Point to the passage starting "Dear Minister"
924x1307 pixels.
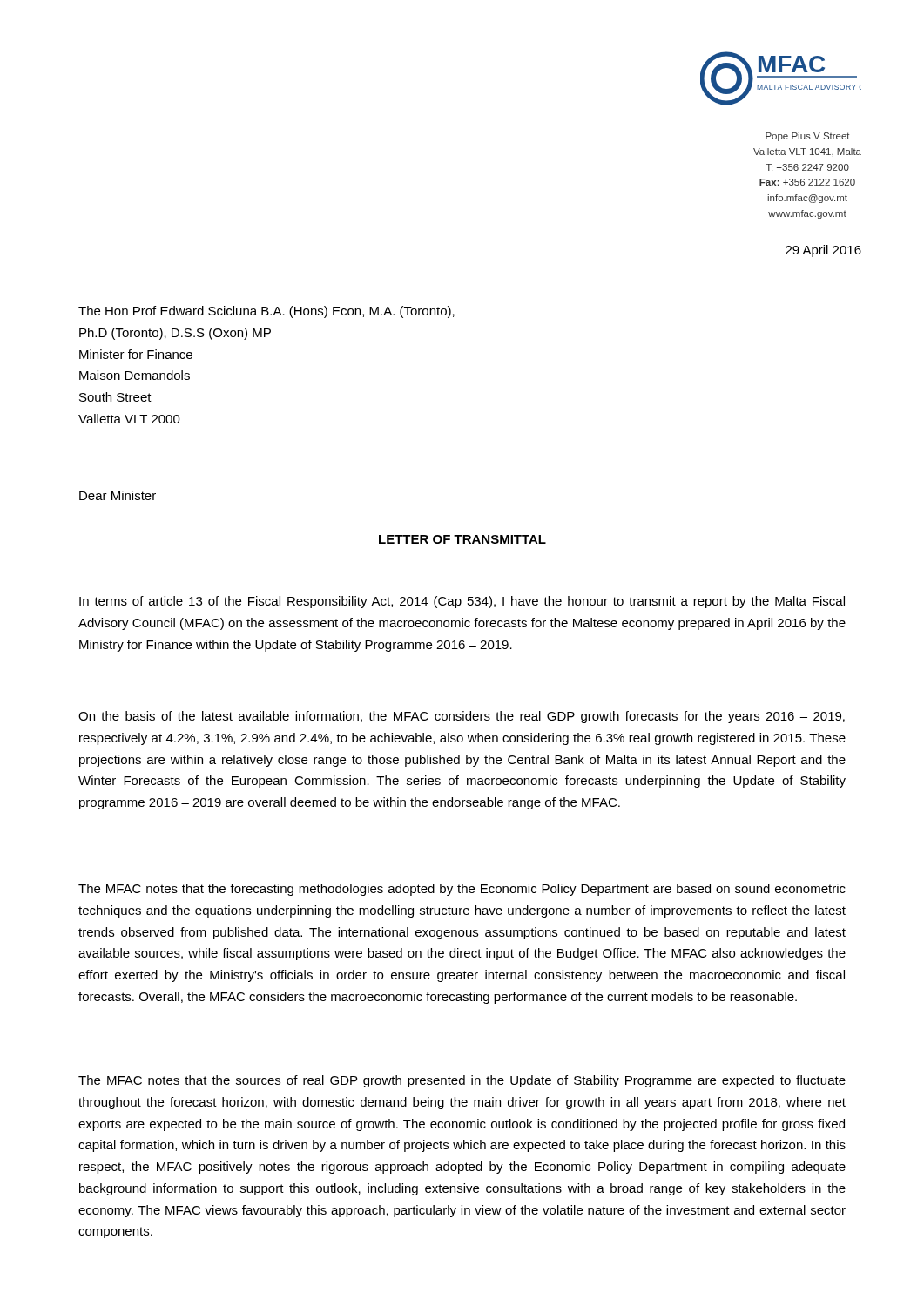[117, 495]
